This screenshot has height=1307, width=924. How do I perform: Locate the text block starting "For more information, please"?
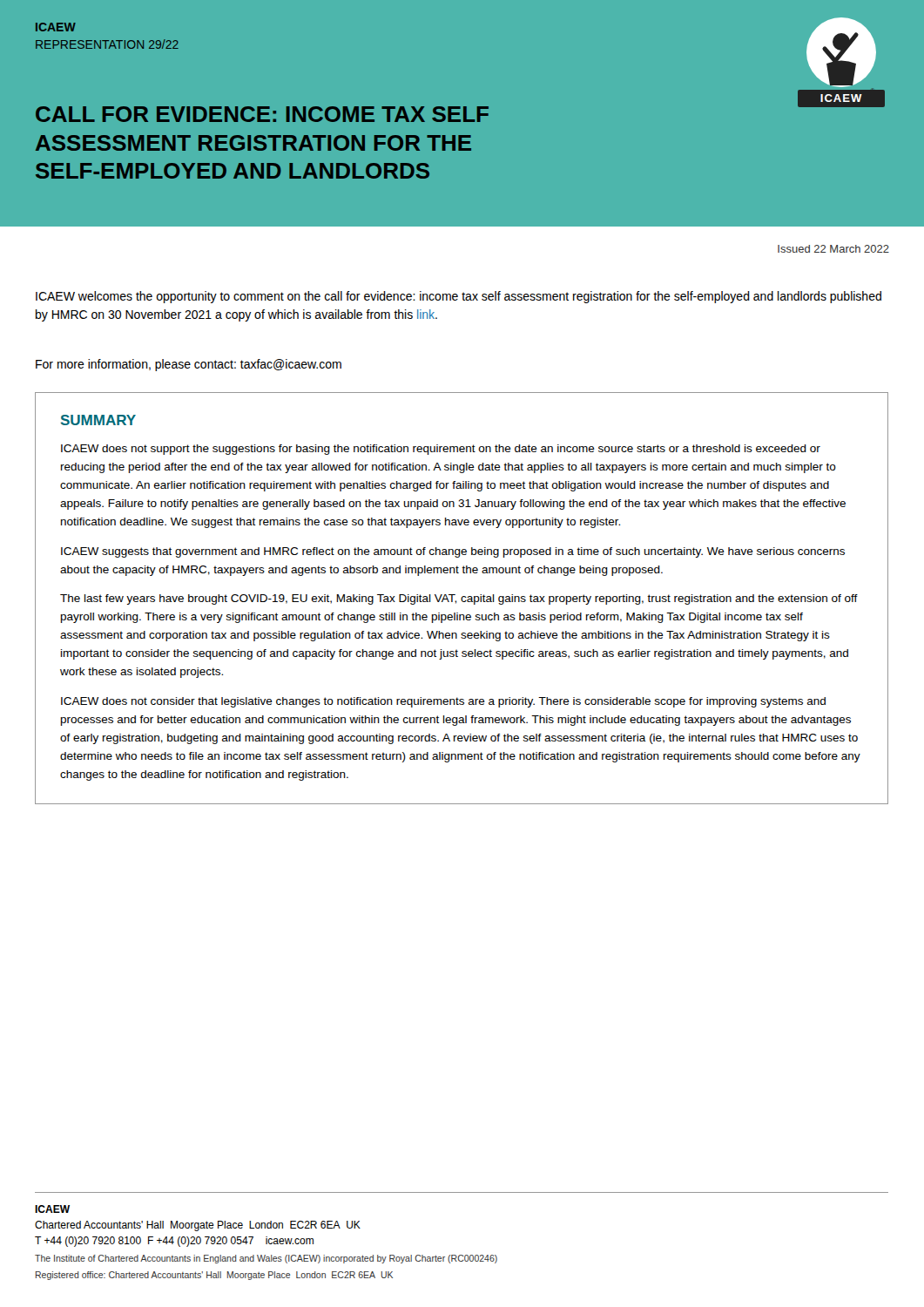click(188, 364)
